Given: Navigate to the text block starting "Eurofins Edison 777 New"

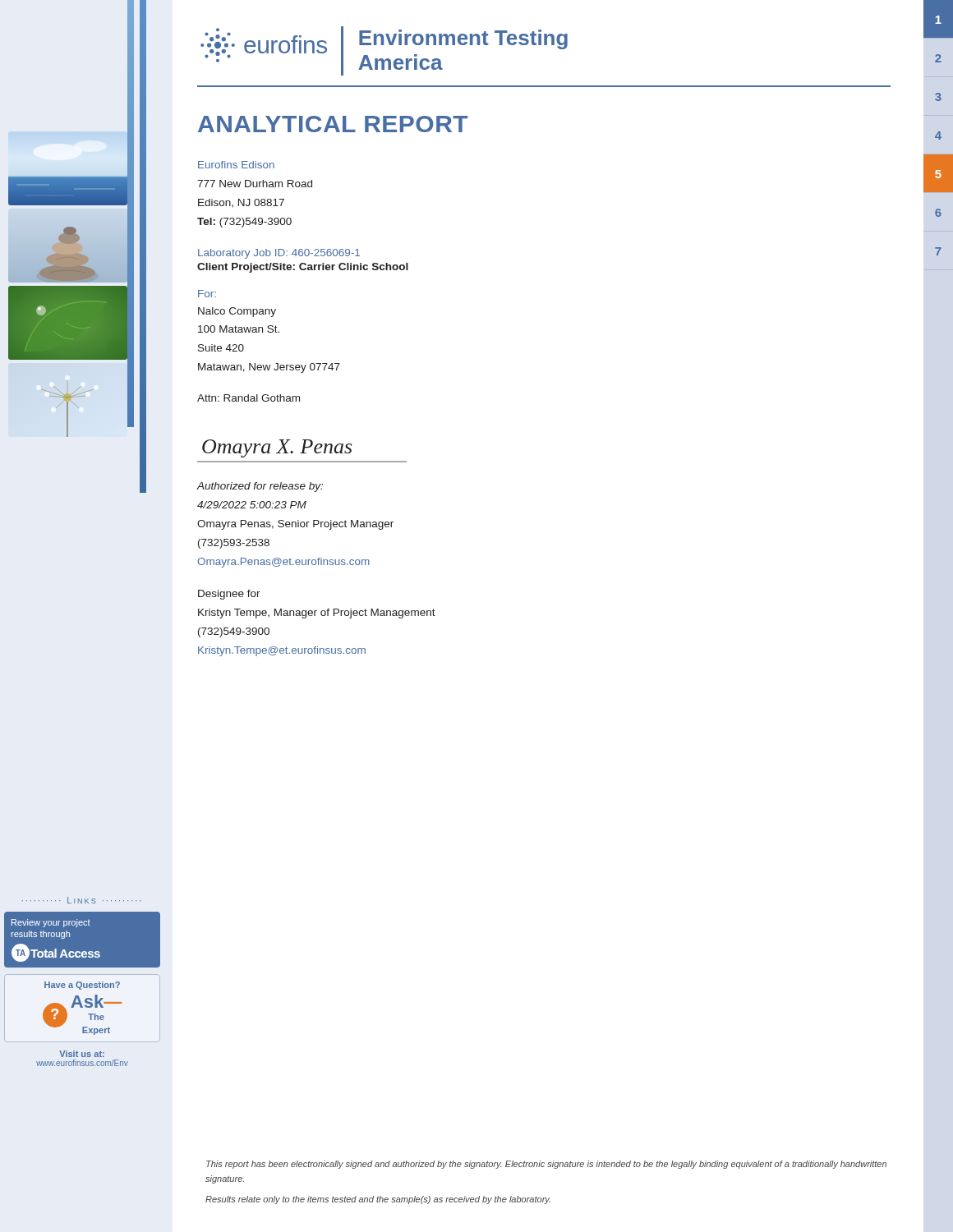Looking at the screenshot, I should click(255, 193).
